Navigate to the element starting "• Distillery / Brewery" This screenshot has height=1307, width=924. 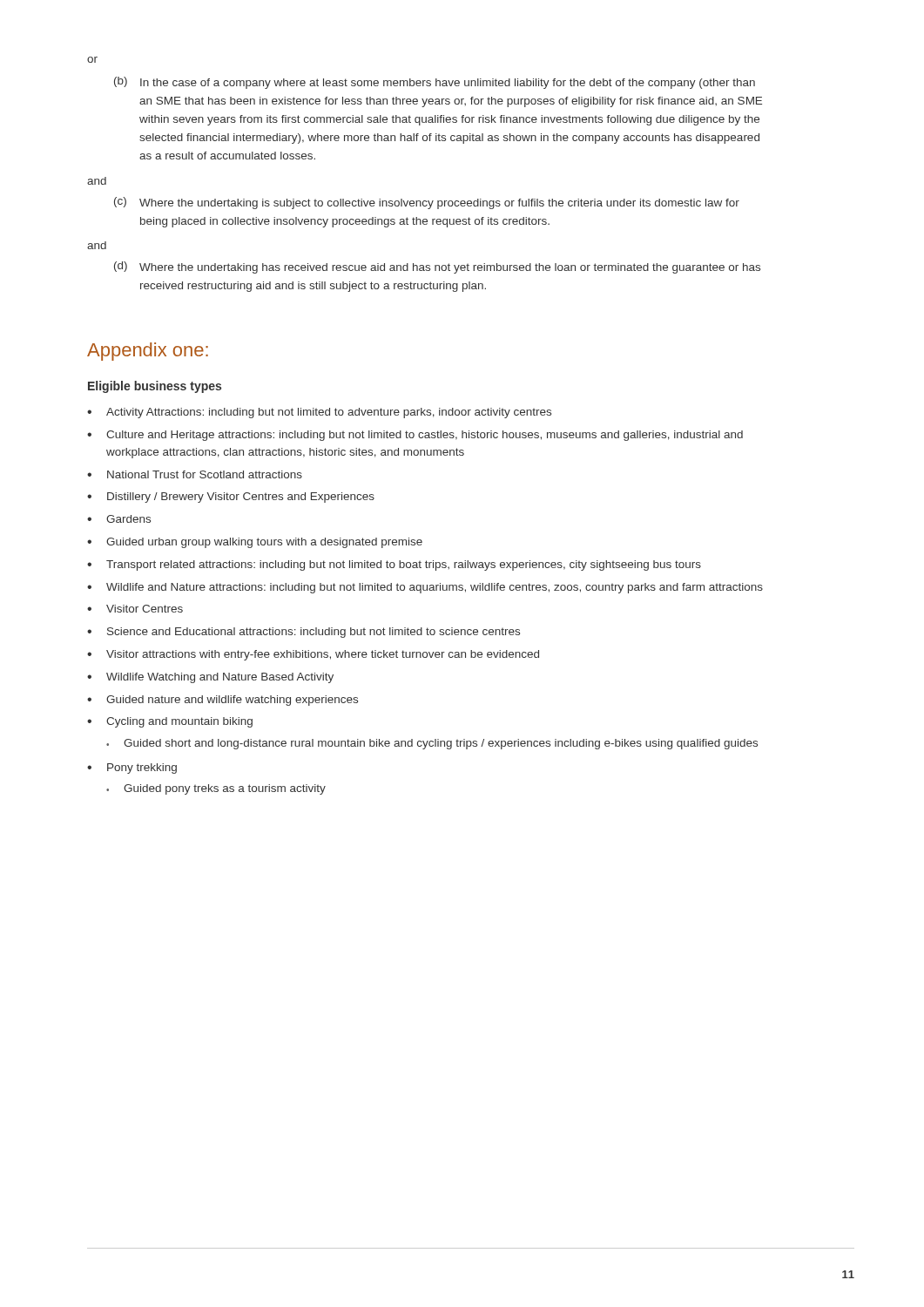tap(231, 498)
